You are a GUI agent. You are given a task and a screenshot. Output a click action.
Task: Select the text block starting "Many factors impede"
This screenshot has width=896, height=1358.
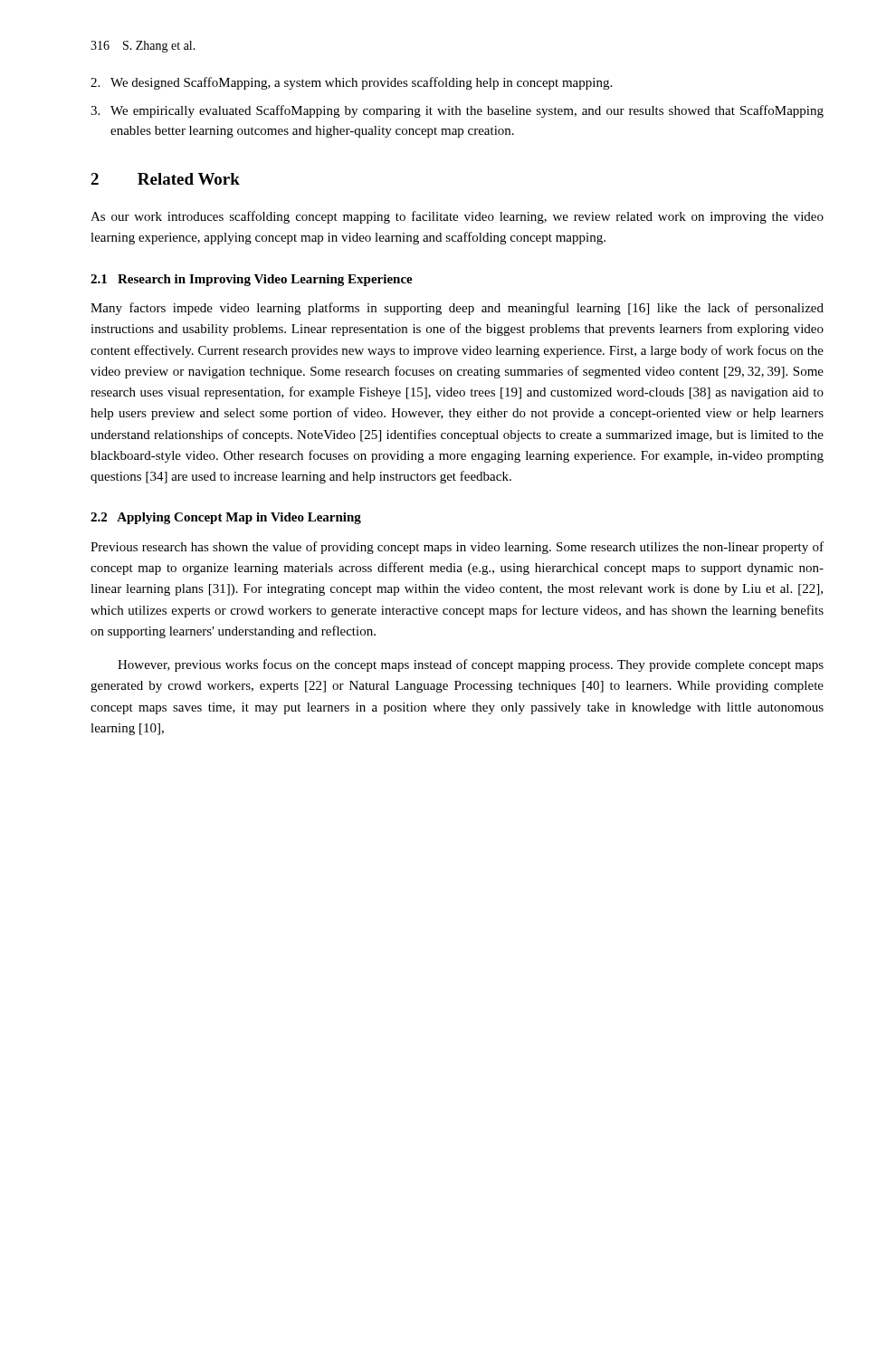click(x=457, y=392)
